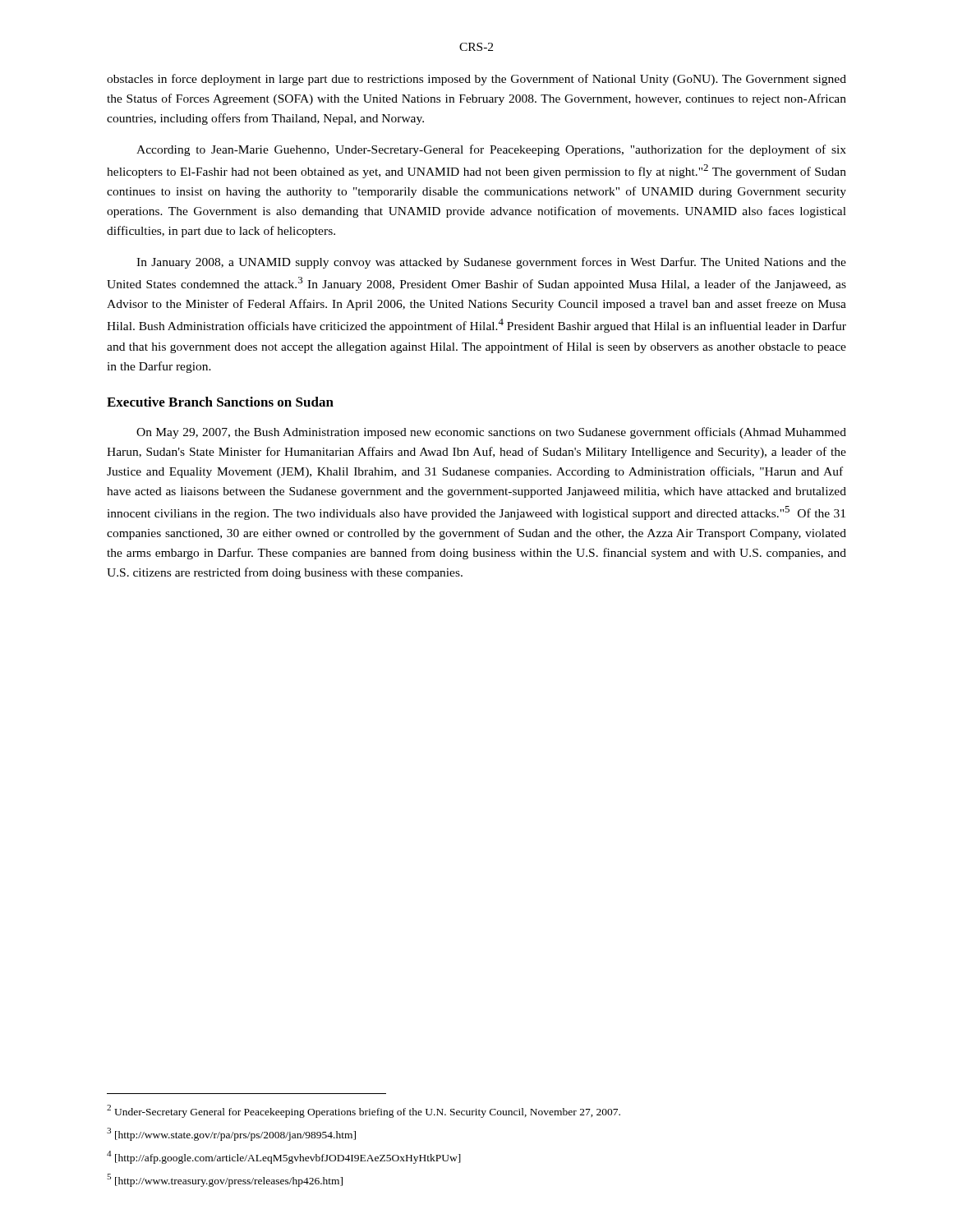Navigate to the passage starting "4 [http://afp.google.com/article/ALeqM5gvhevbfJOD4I9EAeZ5OxHyHtkPUw]"

tap(284, 1156)
